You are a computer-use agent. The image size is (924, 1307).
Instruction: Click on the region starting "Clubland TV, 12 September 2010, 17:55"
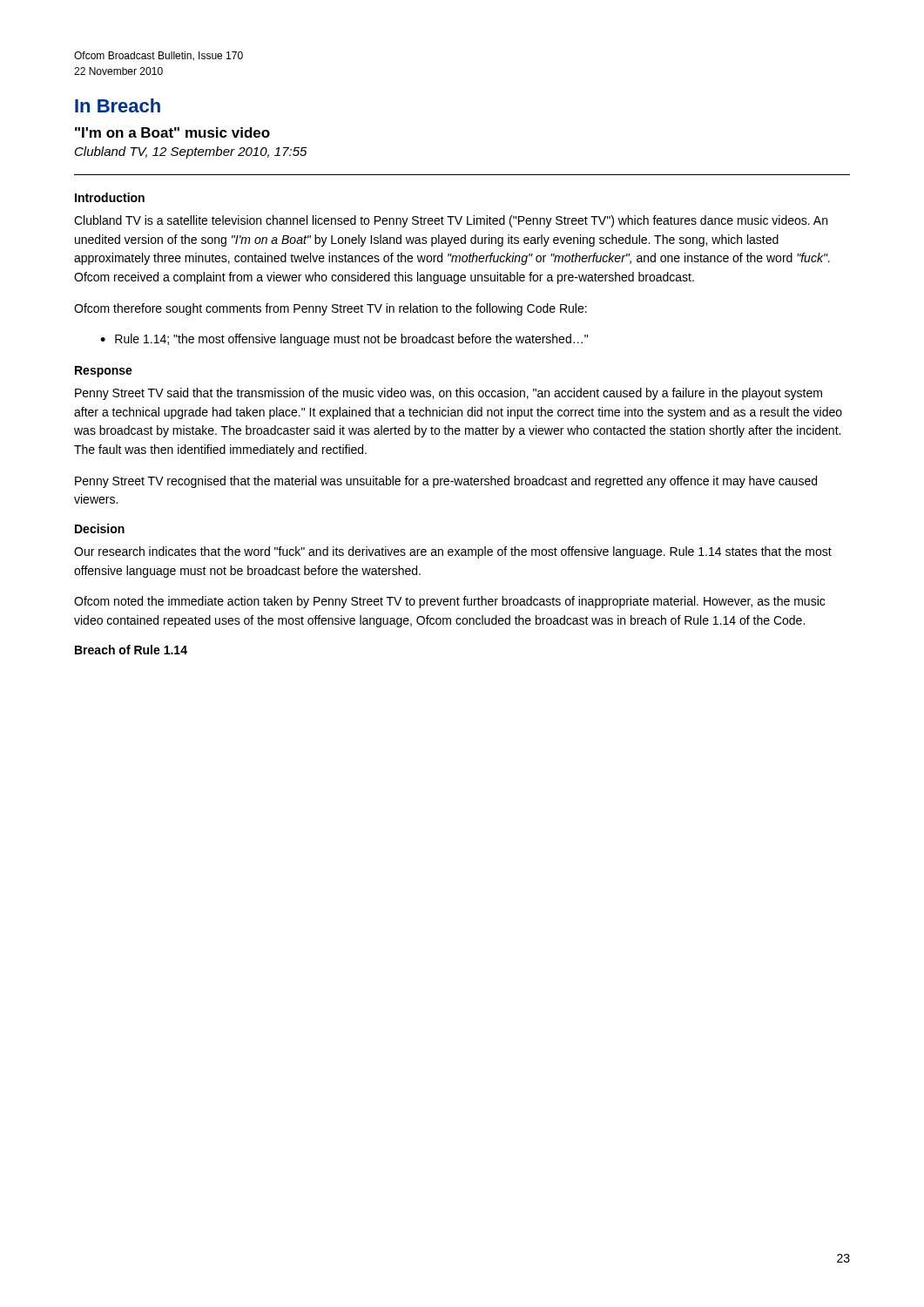tap(190, 151)
